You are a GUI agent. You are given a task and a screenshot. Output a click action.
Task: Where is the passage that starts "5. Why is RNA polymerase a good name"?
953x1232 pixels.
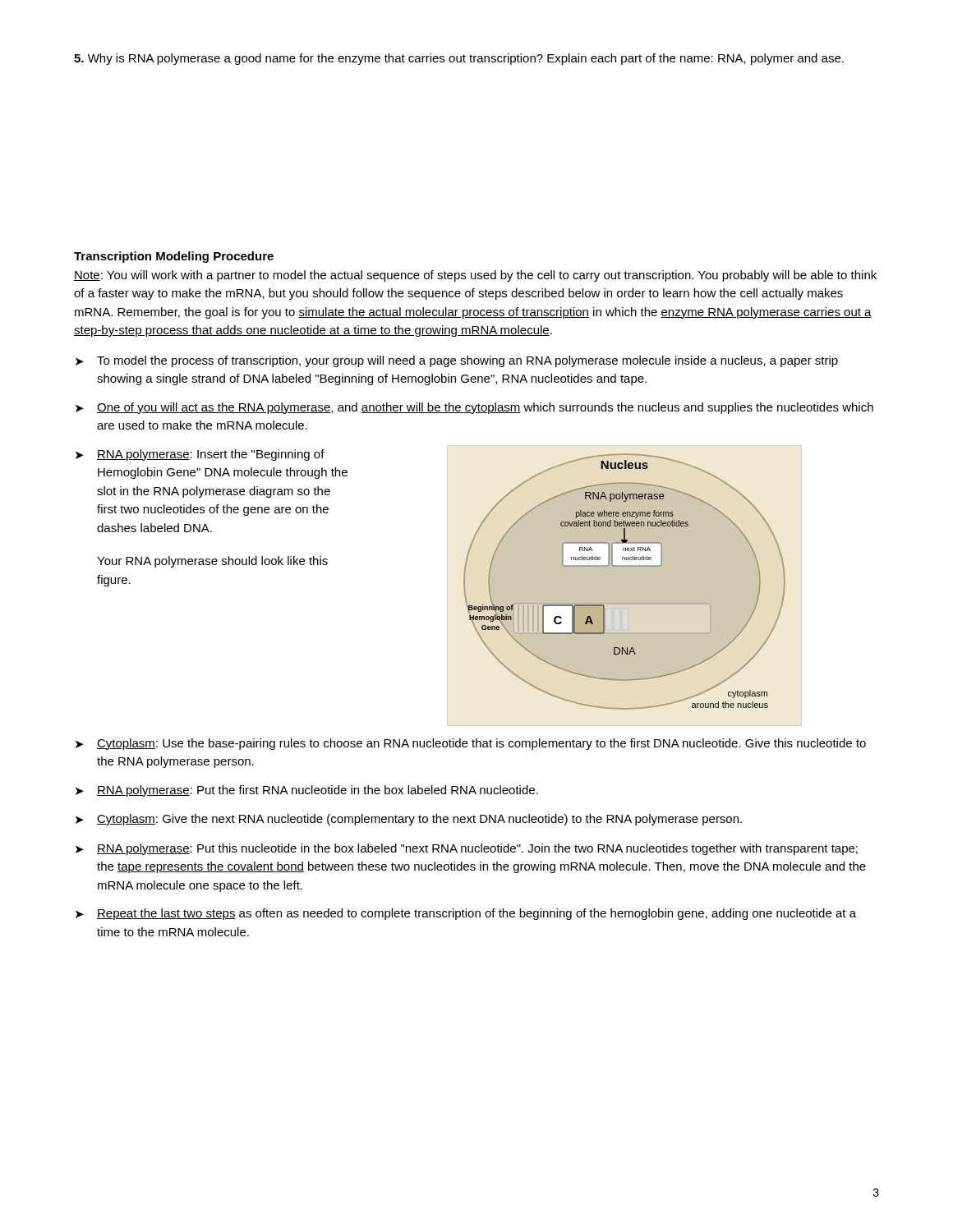point(459,58)
